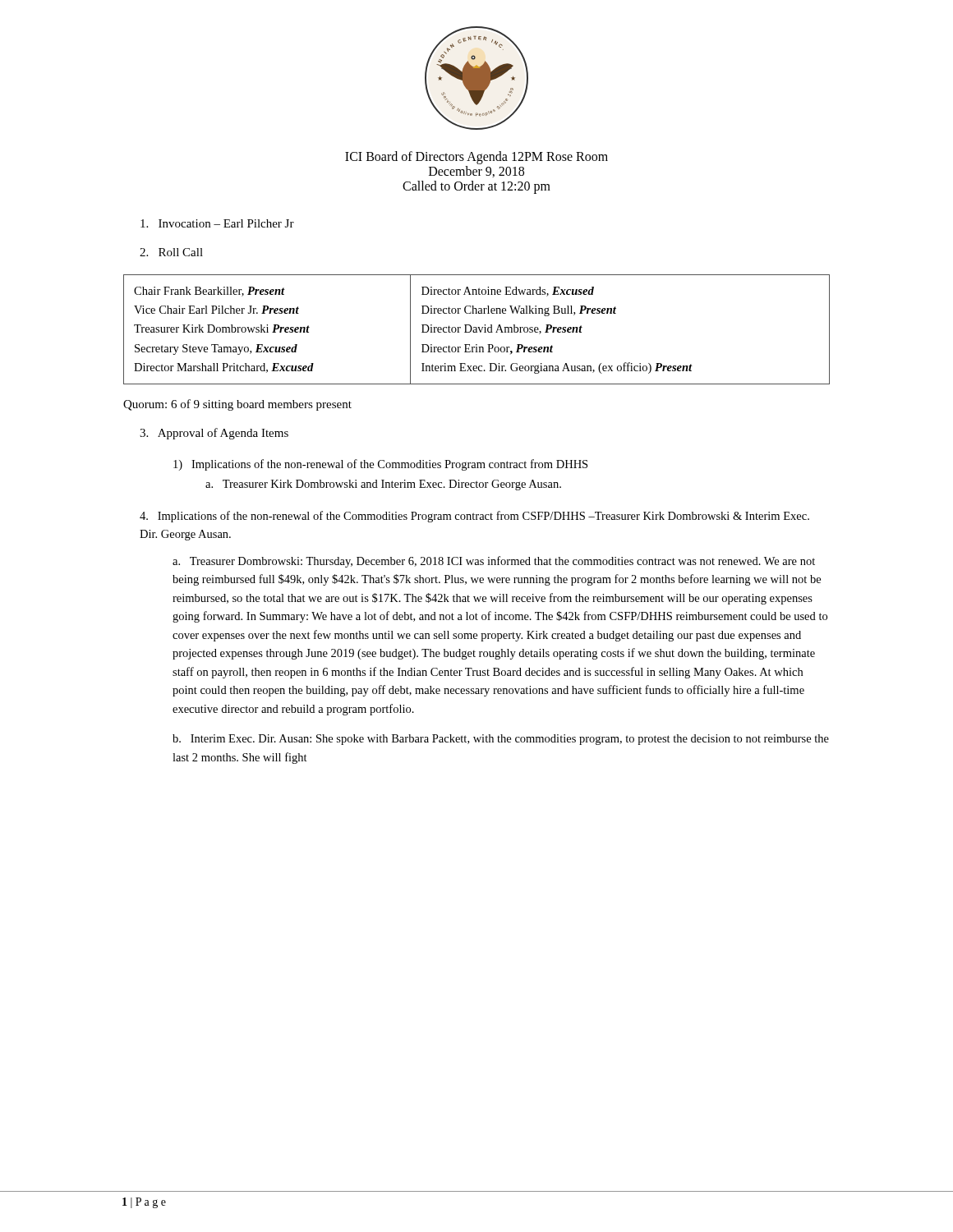Find "Invocation – Earl Pilcher Jr" on this page
The height and width of the screenshot is (1232, 953).
pos(217,223)
